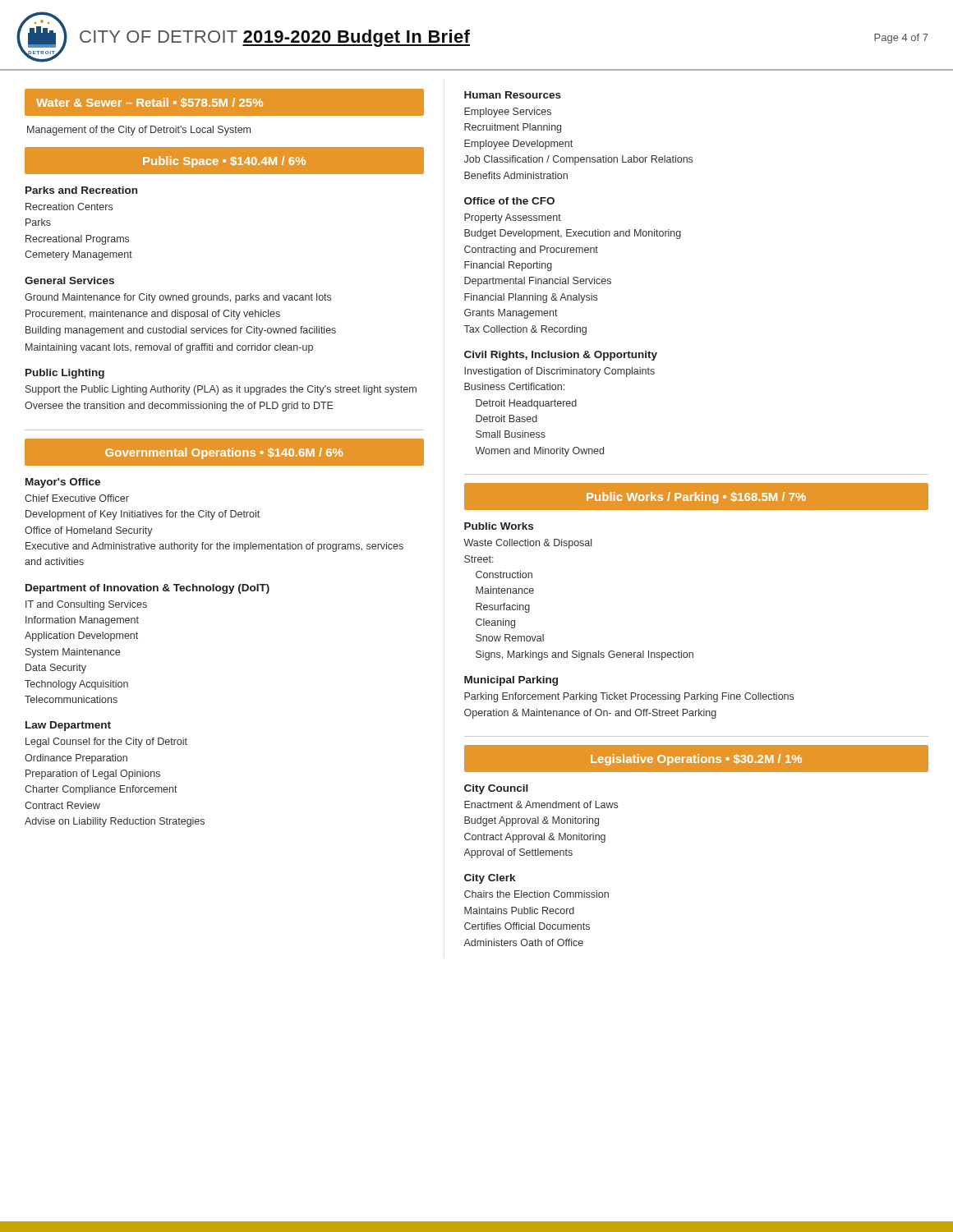The width and height of the screenshot is (953, 1232).
Task: Find the list item that says "Business Certification:"
Action: coord(515,387)
